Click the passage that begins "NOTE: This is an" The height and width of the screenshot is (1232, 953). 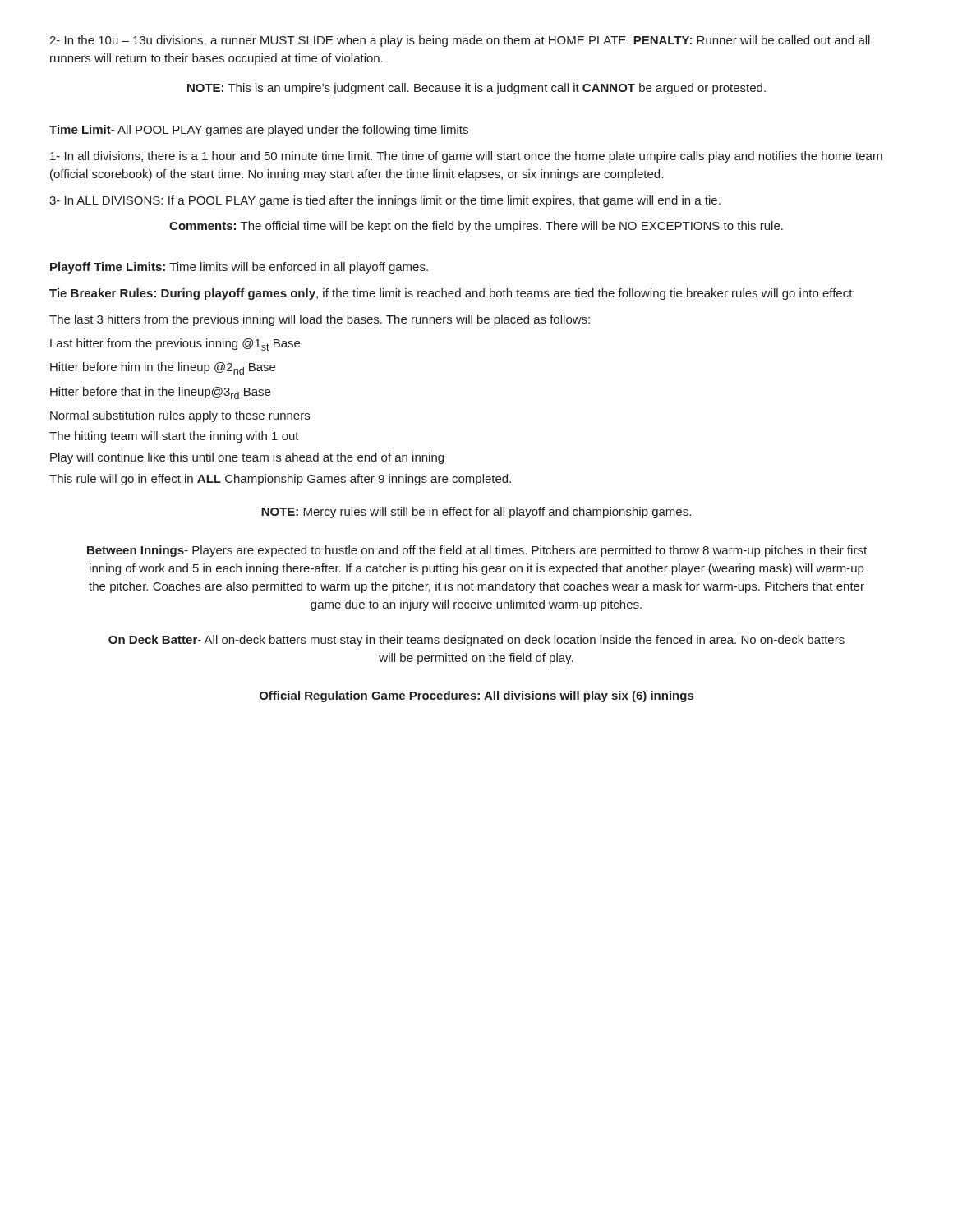coord(476,87)
